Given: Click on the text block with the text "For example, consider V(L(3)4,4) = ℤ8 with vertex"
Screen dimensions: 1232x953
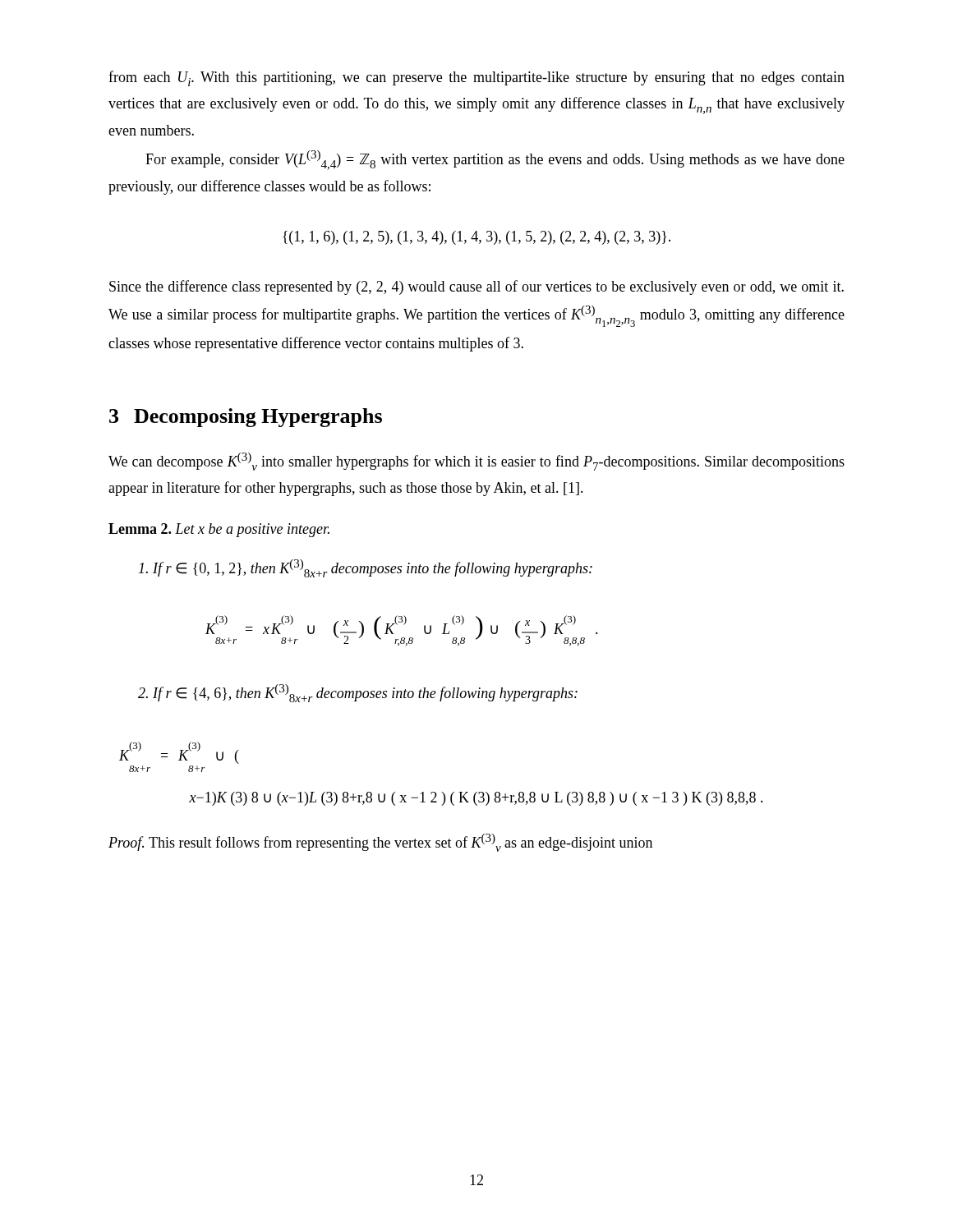Looking at the screenshot, I should tap(476, 172).
